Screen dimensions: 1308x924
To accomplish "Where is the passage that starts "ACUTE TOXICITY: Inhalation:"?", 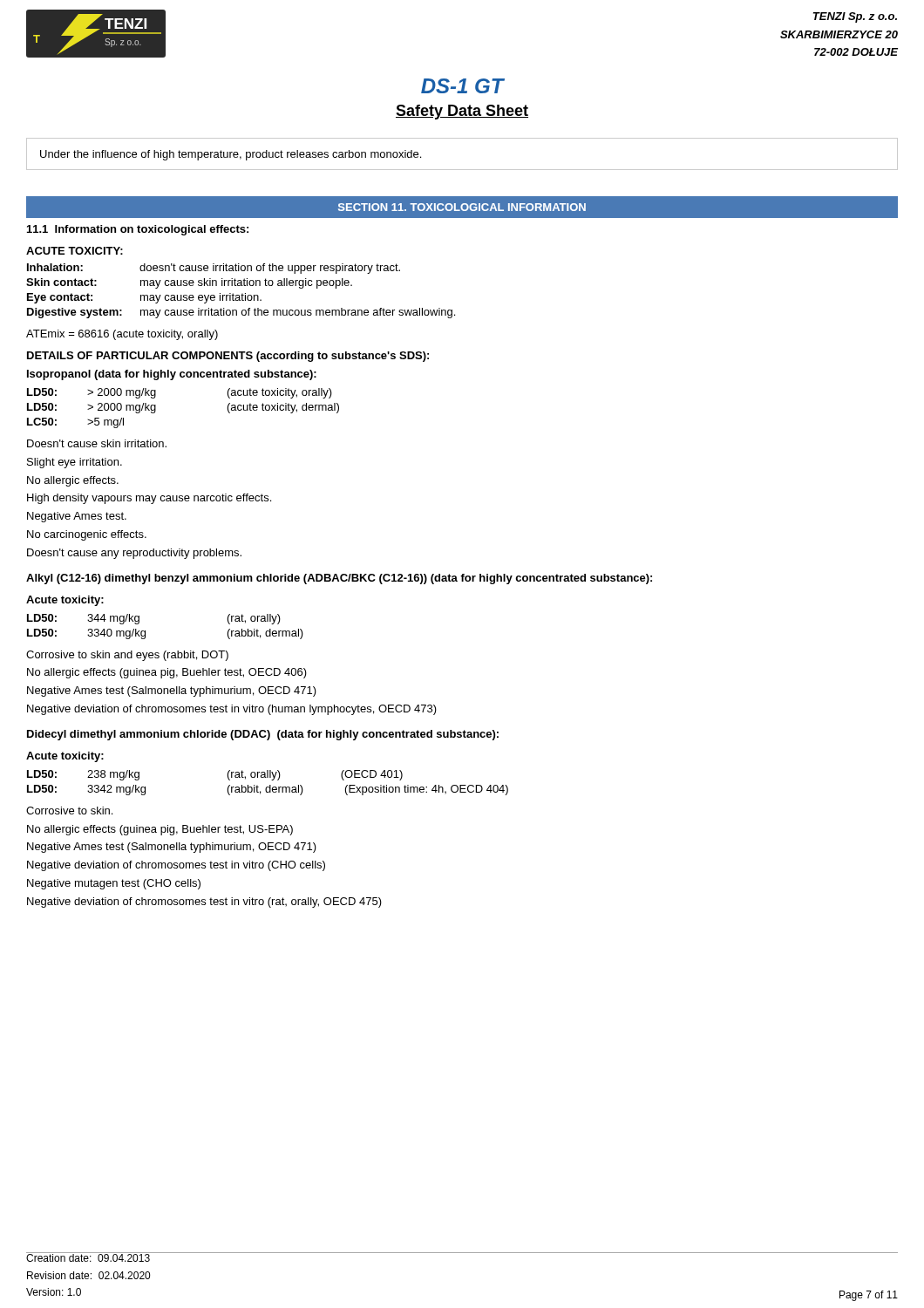I will click(x=75, y=251).
